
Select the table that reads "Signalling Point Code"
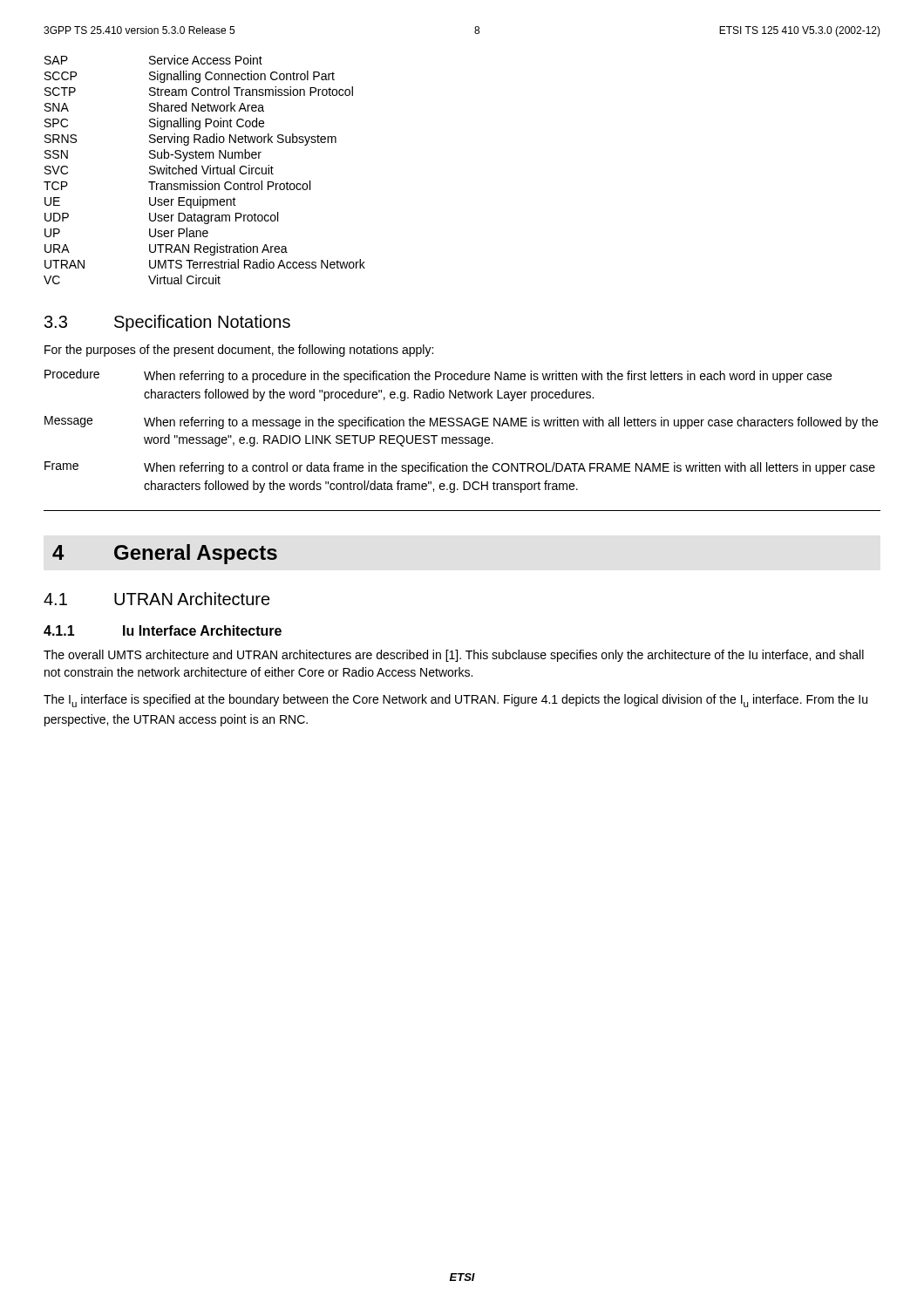click(x=462, y=170)
